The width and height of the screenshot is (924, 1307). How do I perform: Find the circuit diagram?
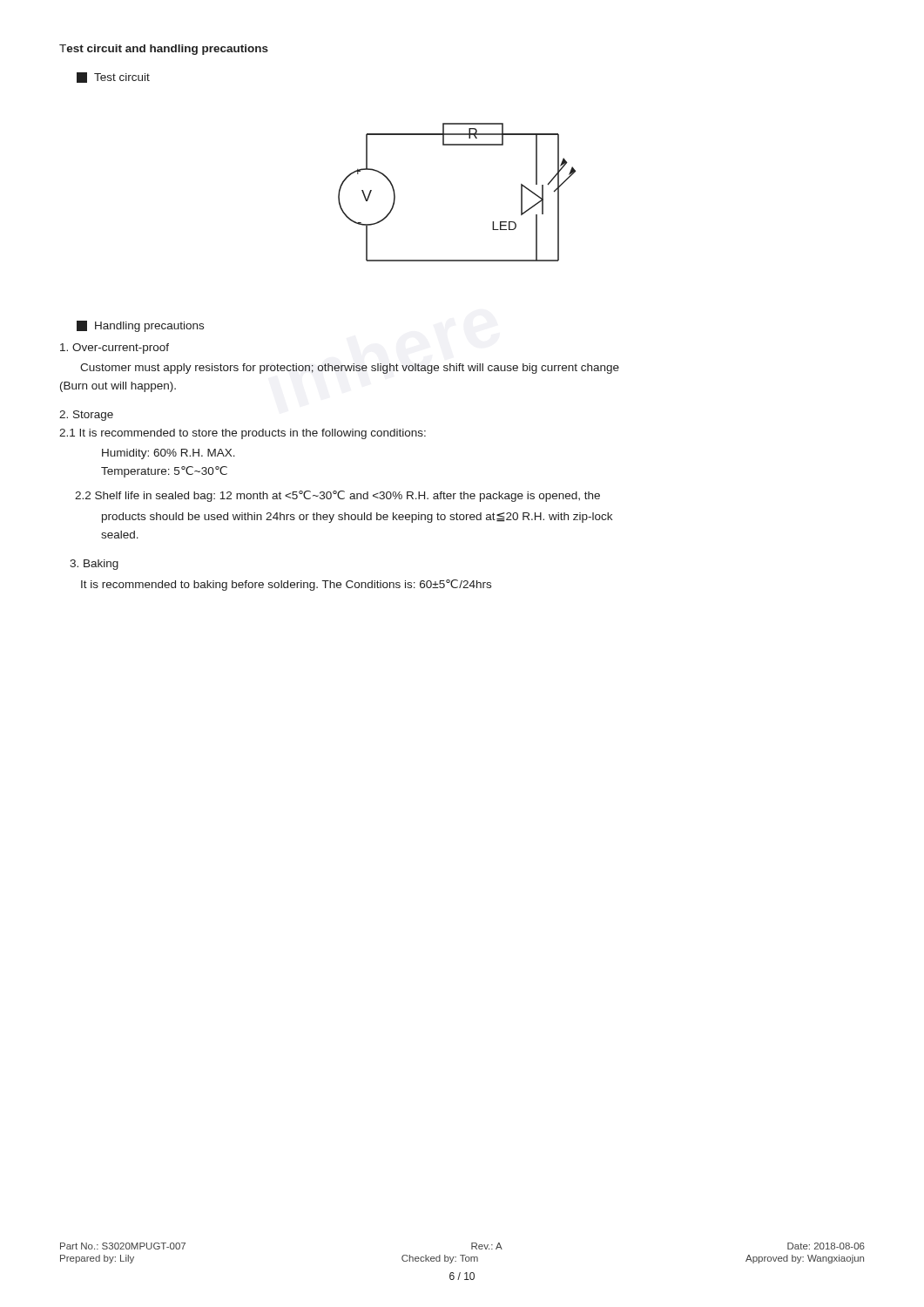(x=462, y=200)
